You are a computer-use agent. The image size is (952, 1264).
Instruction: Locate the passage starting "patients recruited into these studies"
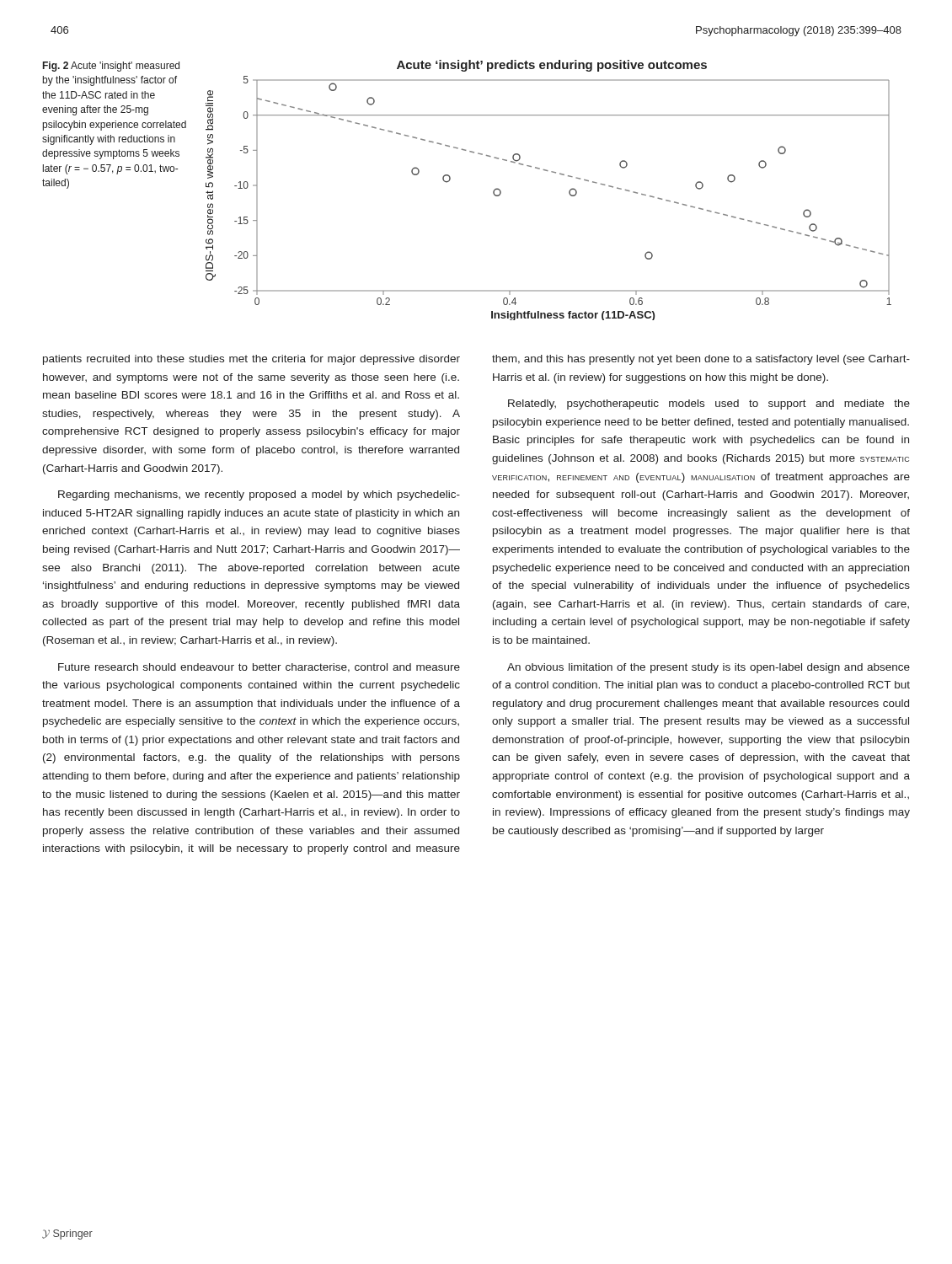click(257, 359)
